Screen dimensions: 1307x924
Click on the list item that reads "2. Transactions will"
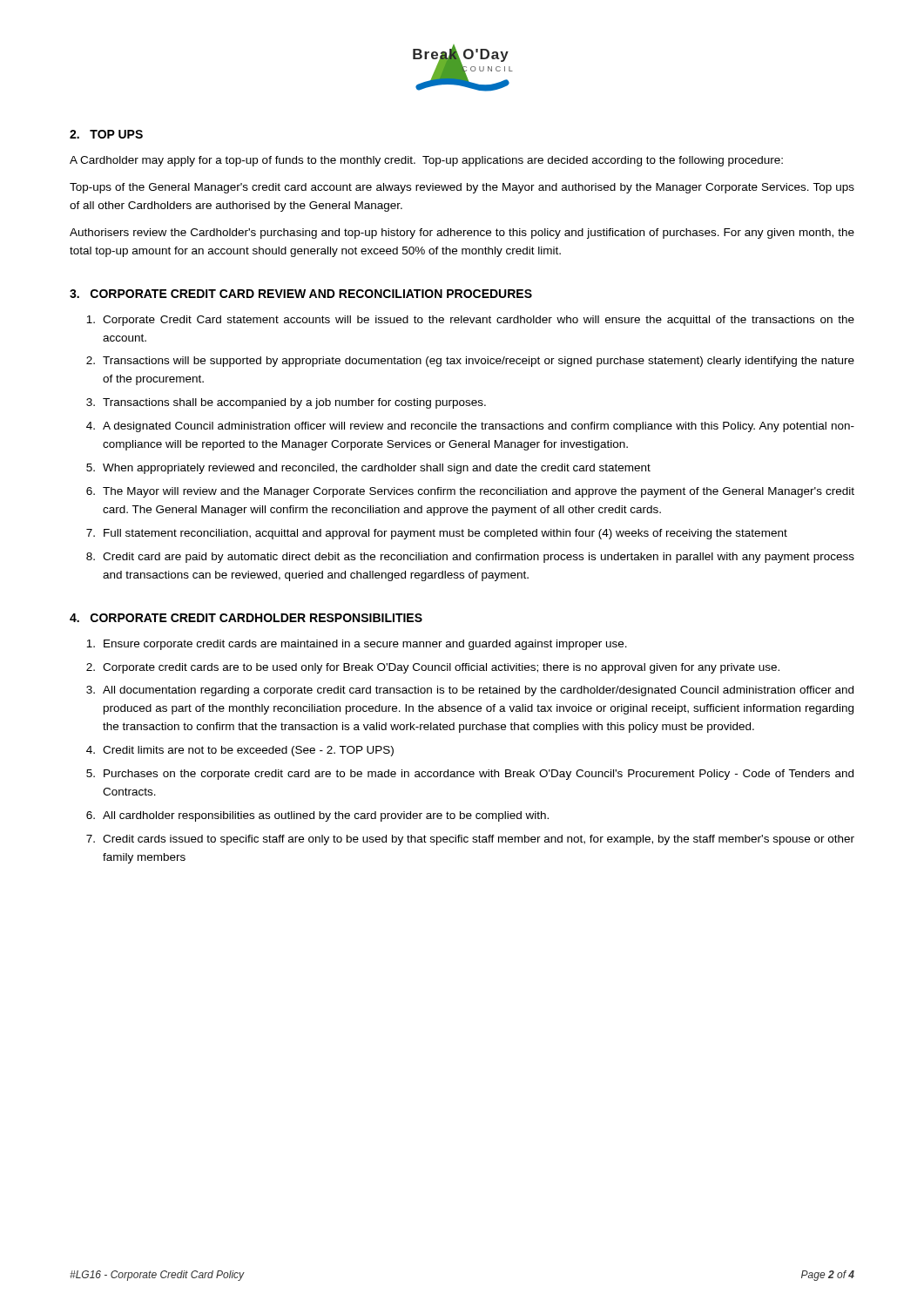pos(462,371)
